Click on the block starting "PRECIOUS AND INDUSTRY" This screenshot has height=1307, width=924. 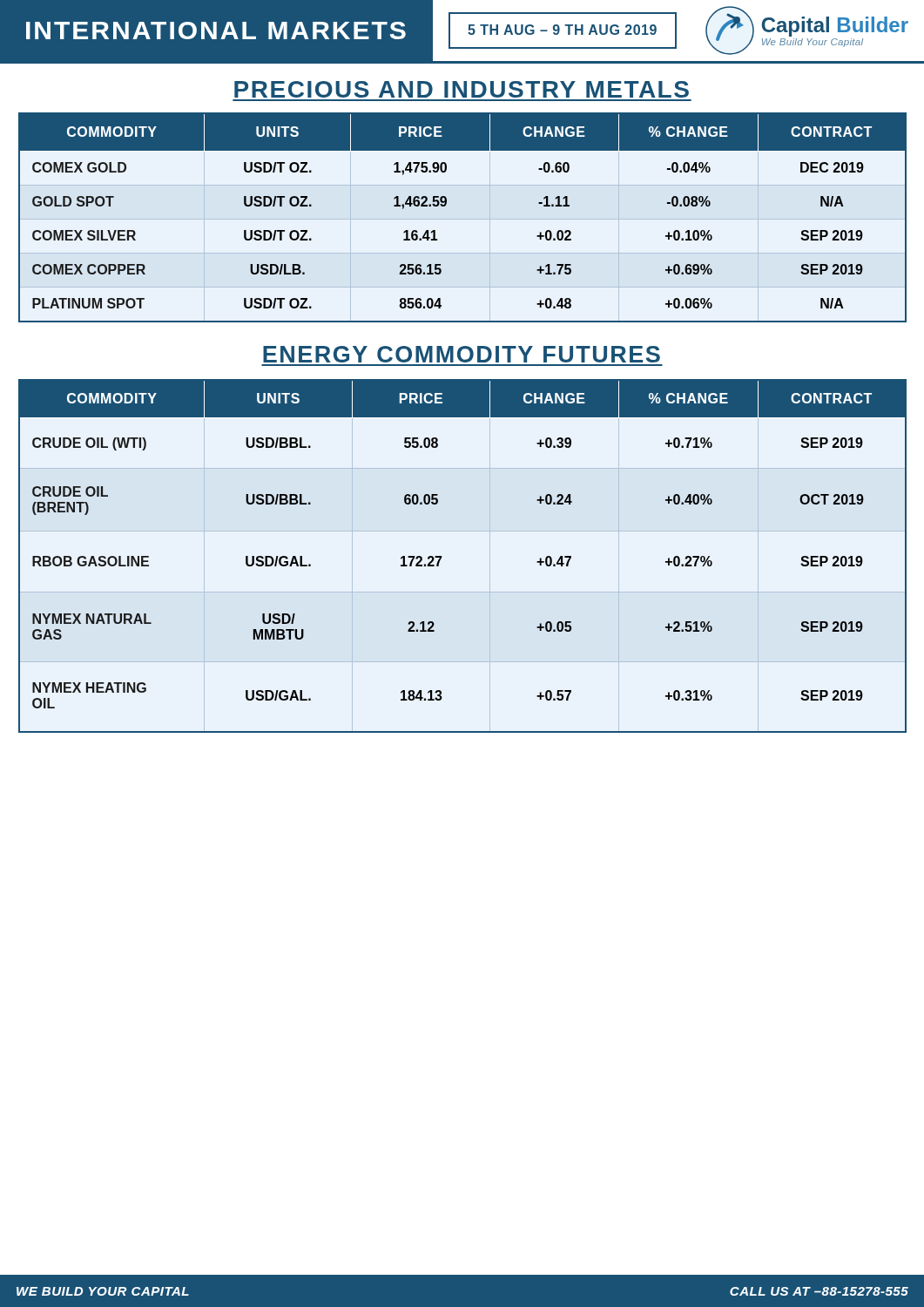coord(462,89)
